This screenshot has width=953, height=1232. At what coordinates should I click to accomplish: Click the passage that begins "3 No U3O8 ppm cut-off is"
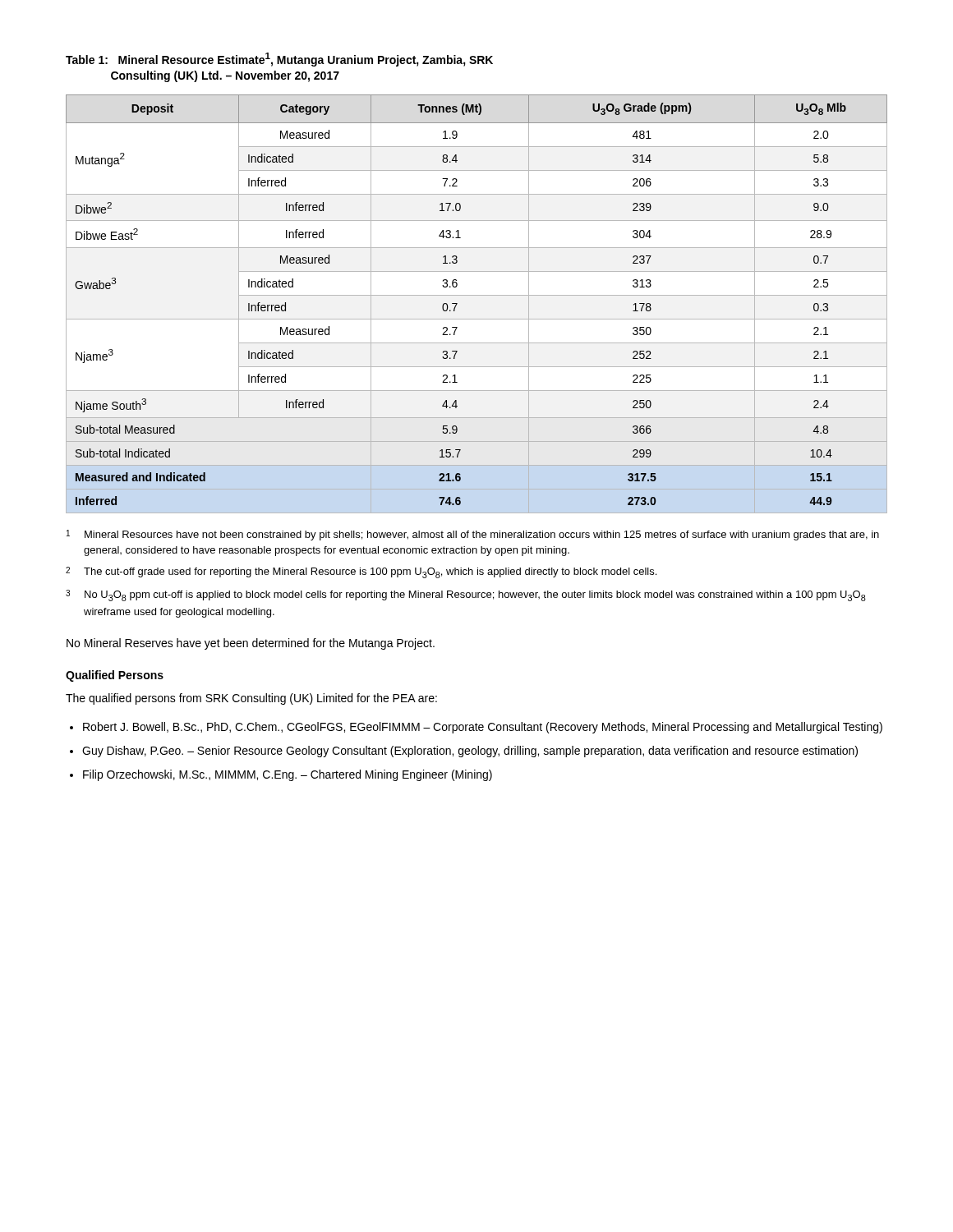click(476, 603)
